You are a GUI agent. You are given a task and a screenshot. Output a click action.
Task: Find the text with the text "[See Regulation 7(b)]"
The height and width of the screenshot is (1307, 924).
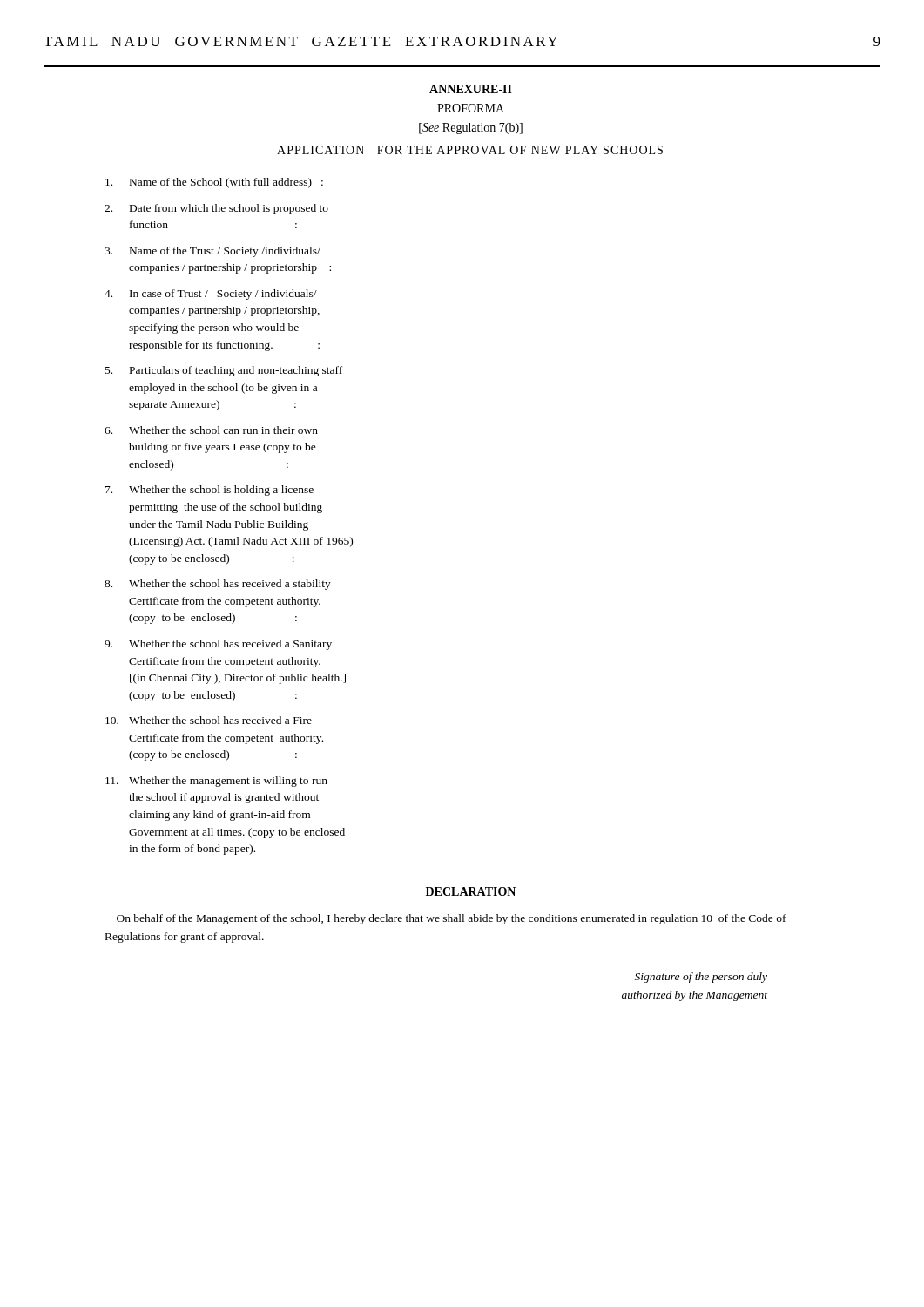[471, 128]
